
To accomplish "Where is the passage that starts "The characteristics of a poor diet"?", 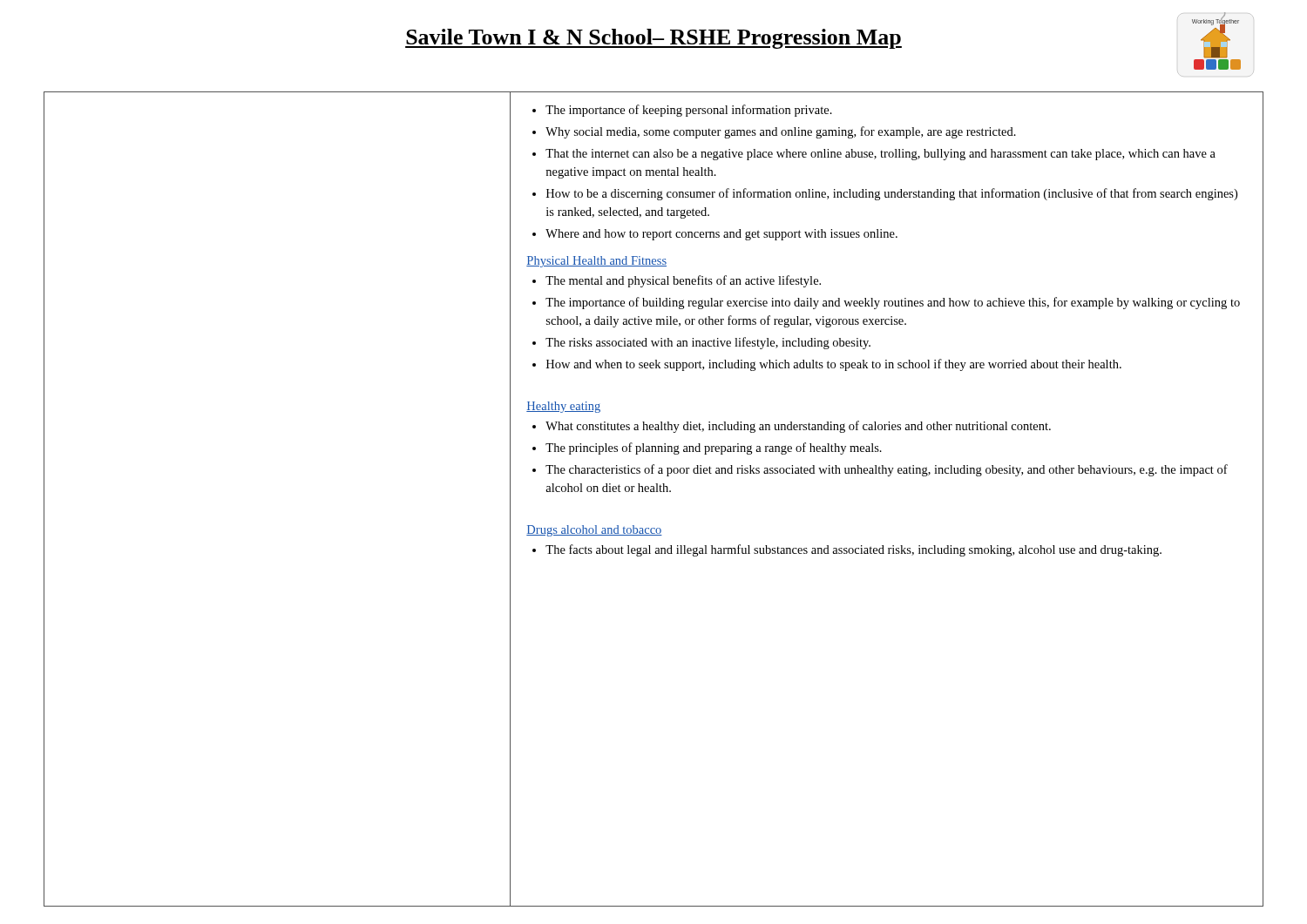I will (887, 479).
